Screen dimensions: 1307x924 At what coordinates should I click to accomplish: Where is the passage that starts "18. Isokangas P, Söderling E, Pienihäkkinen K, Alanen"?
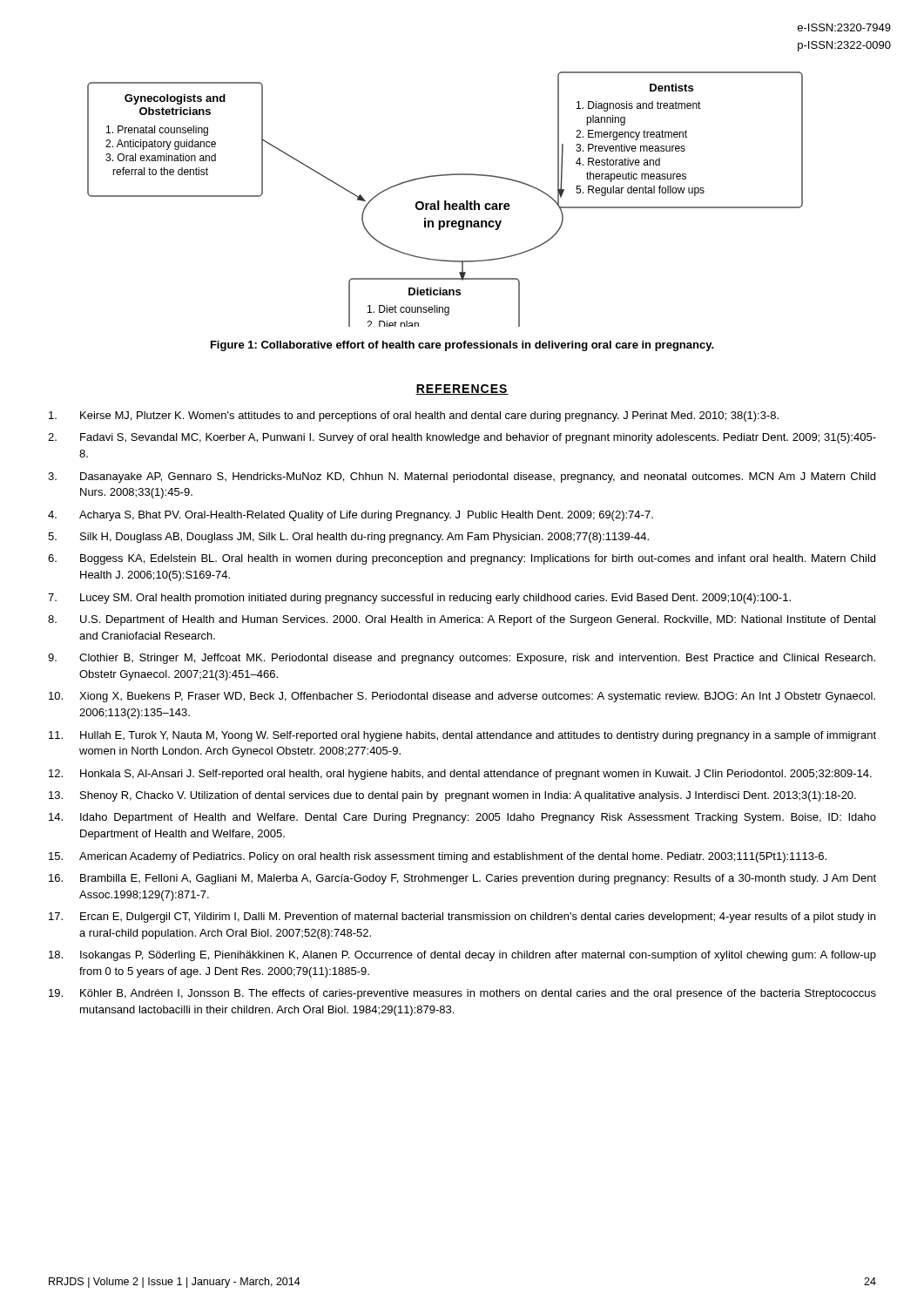tap(462, 964)
